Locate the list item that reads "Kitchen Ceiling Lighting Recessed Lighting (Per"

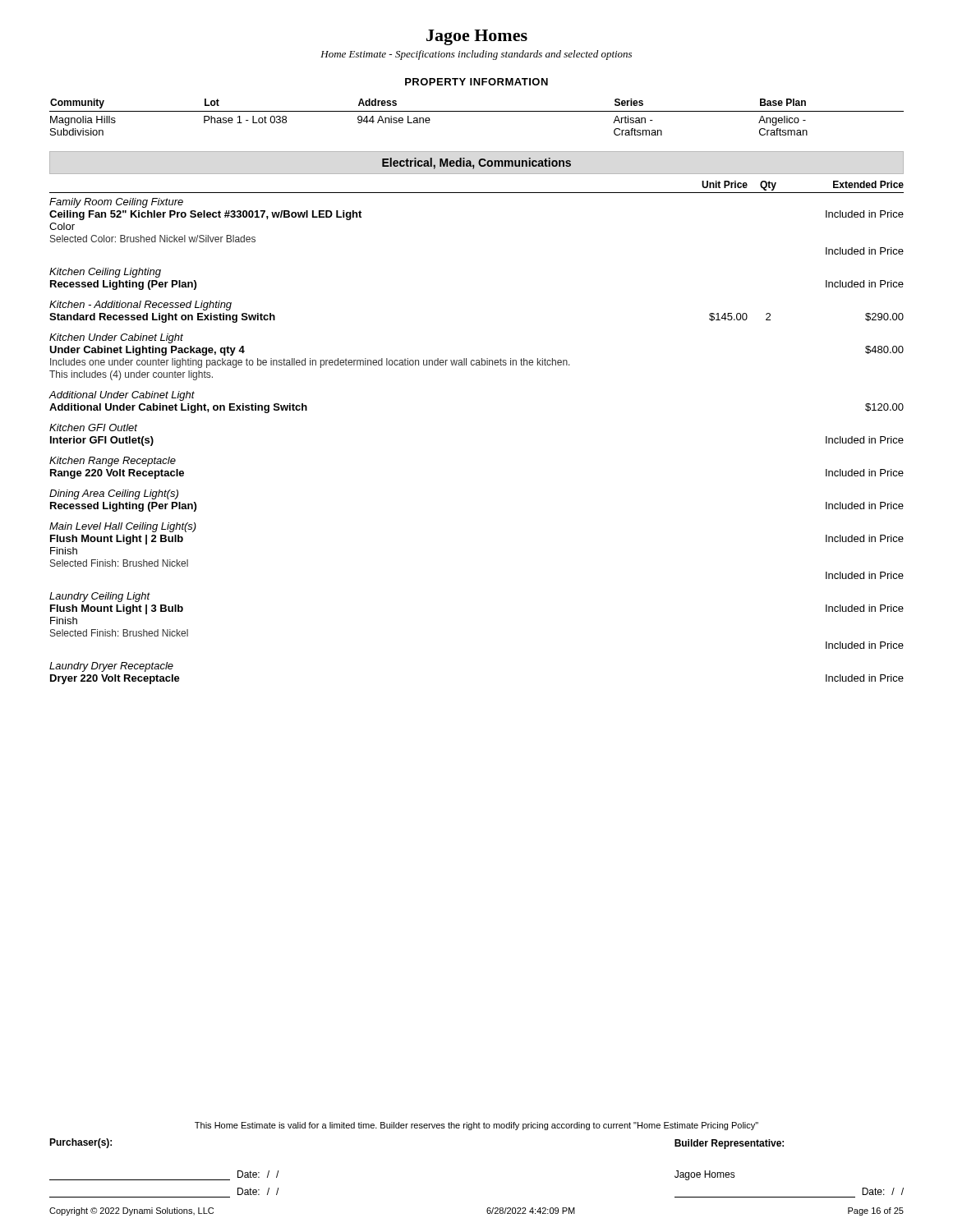[105, 273]
